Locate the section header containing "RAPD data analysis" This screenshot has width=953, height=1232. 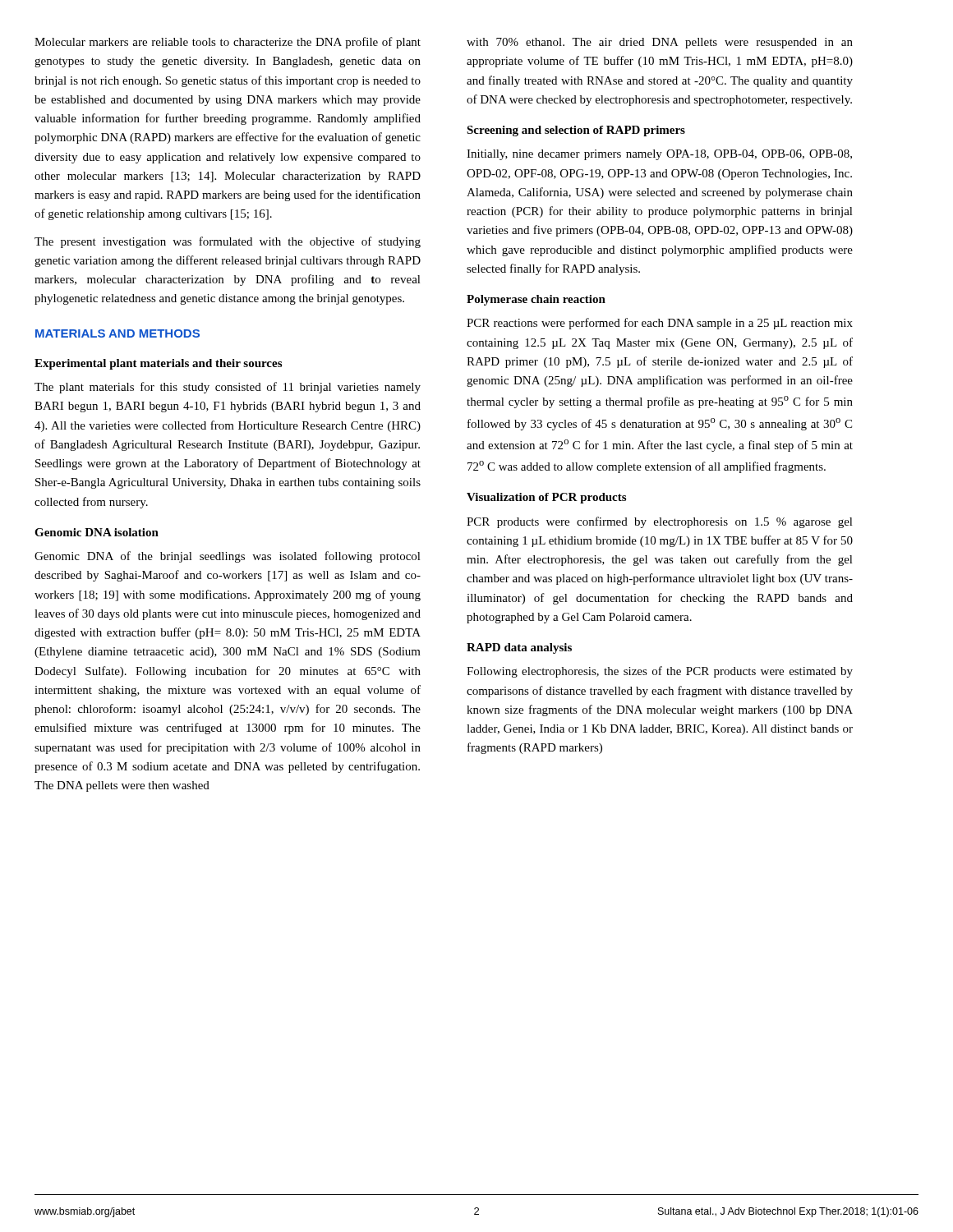(x=519, y=648)
